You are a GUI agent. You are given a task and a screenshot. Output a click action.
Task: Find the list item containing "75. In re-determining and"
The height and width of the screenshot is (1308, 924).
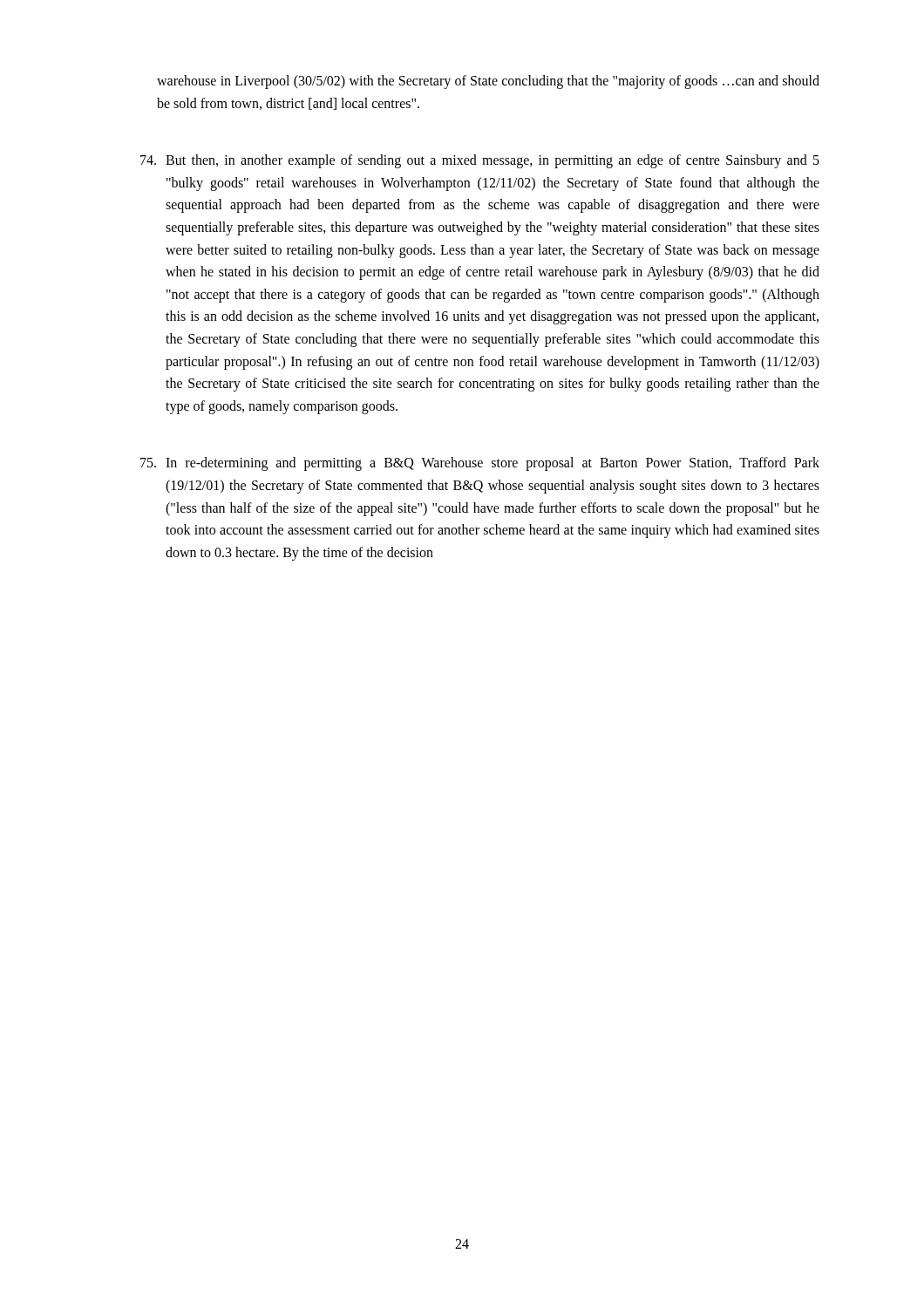coord(462,508)
